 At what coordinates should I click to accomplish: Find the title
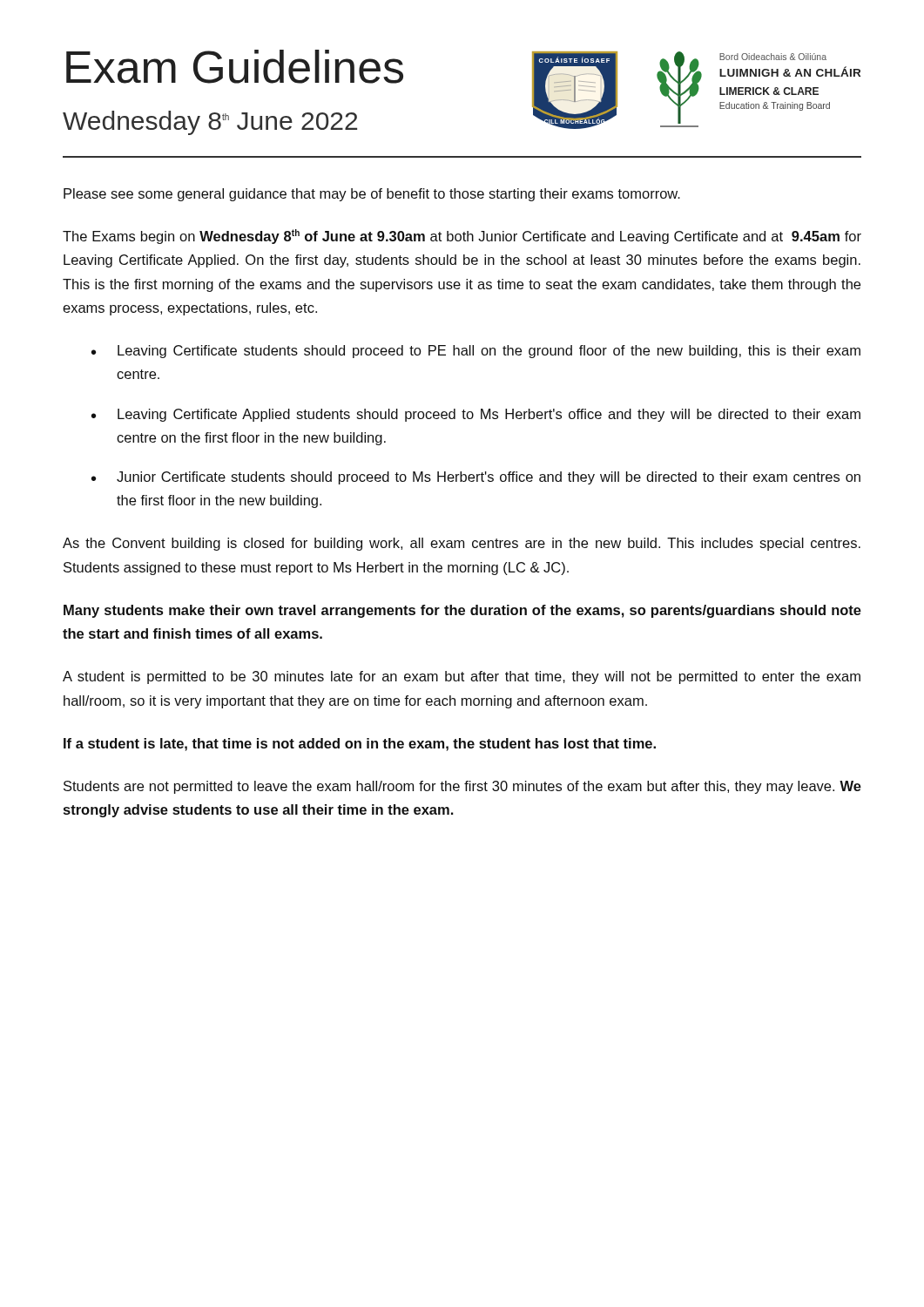[x=234, y=67]
